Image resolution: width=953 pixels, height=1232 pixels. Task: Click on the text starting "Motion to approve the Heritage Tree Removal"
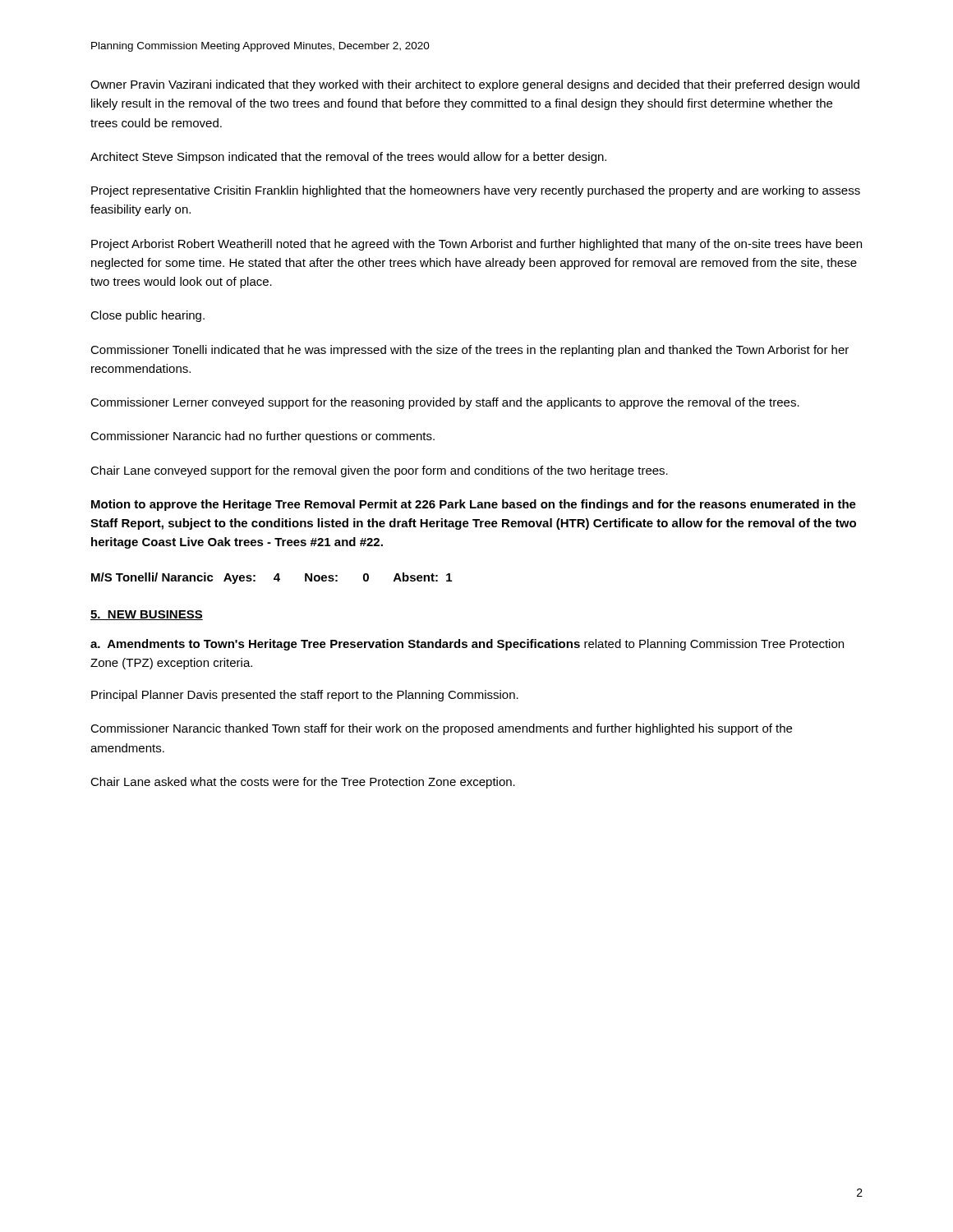(x=473, y=523)
